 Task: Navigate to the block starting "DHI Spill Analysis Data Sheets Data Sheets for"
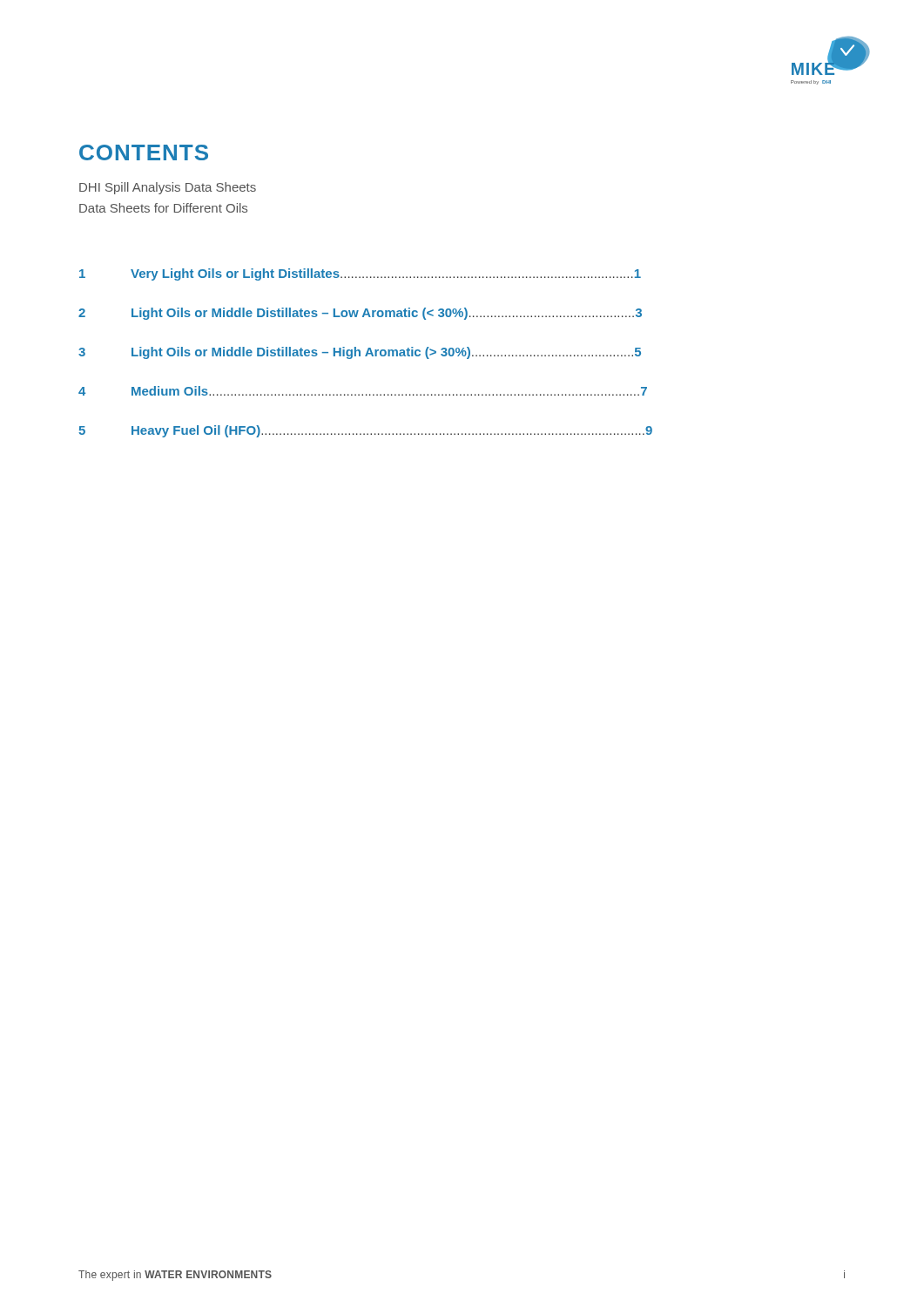[167, 197]
